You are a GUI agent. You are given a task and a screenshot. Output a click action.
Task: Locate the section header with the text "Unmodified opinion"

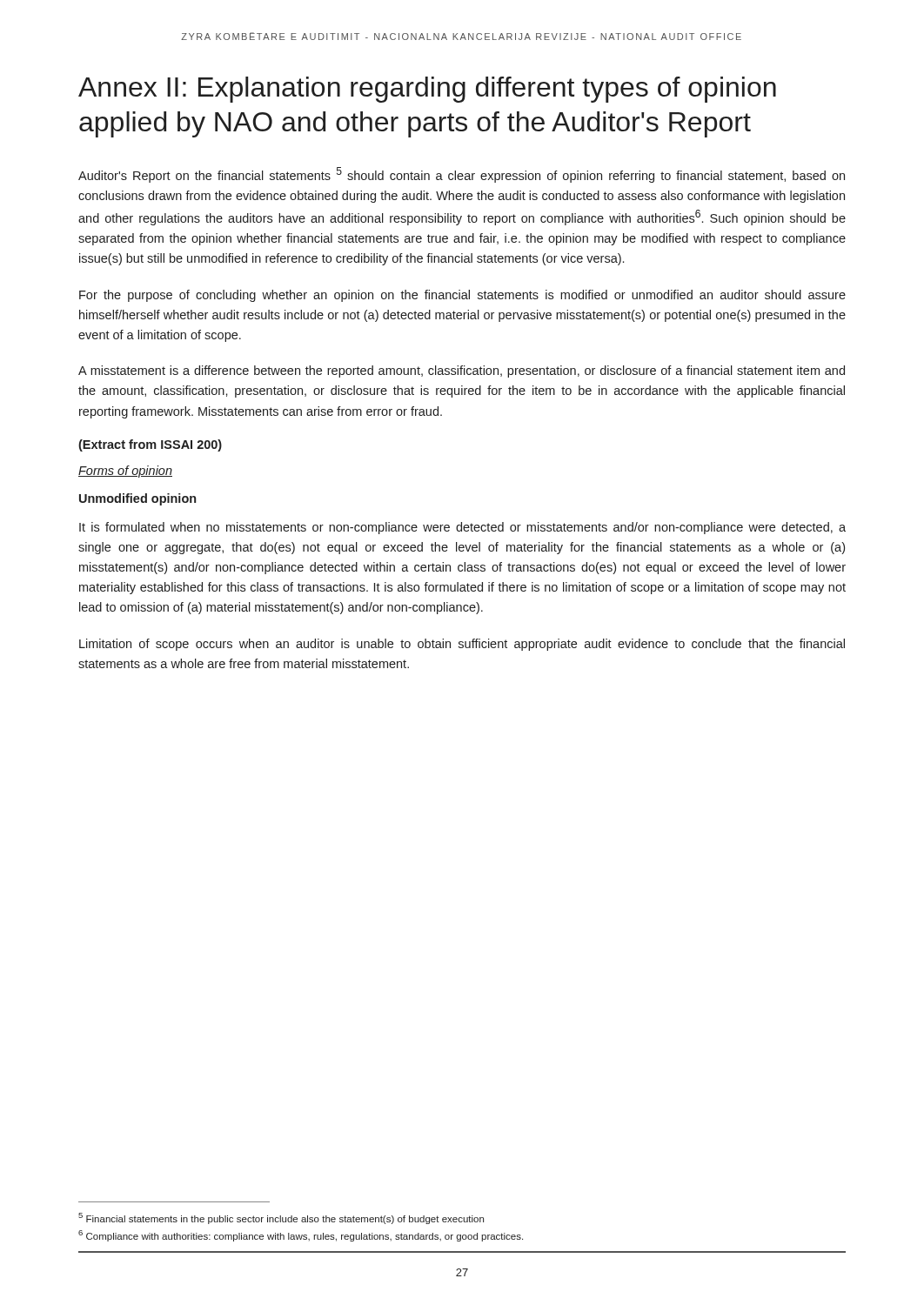coord(137,498)
